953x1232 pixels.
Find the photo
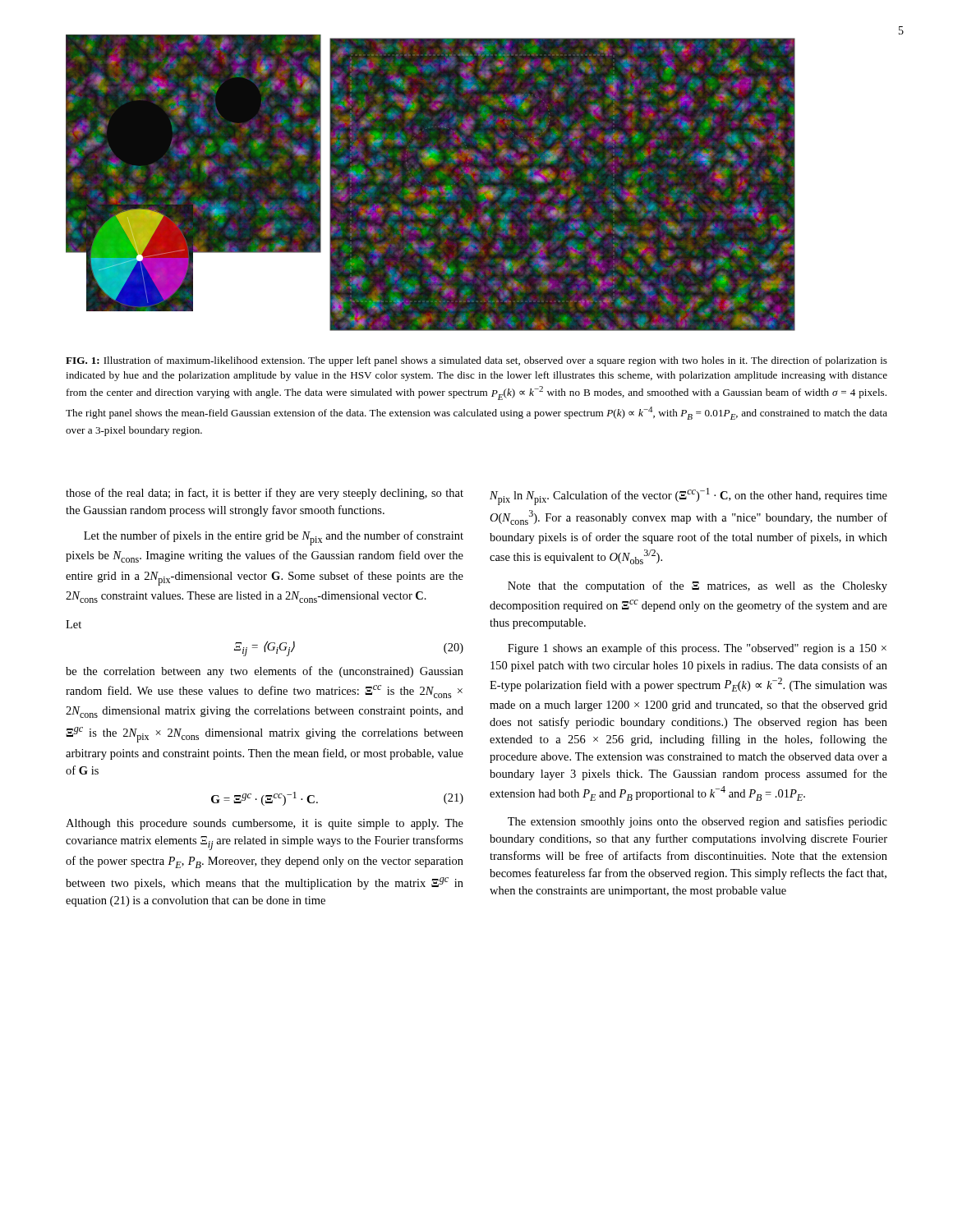coord(476,189)
